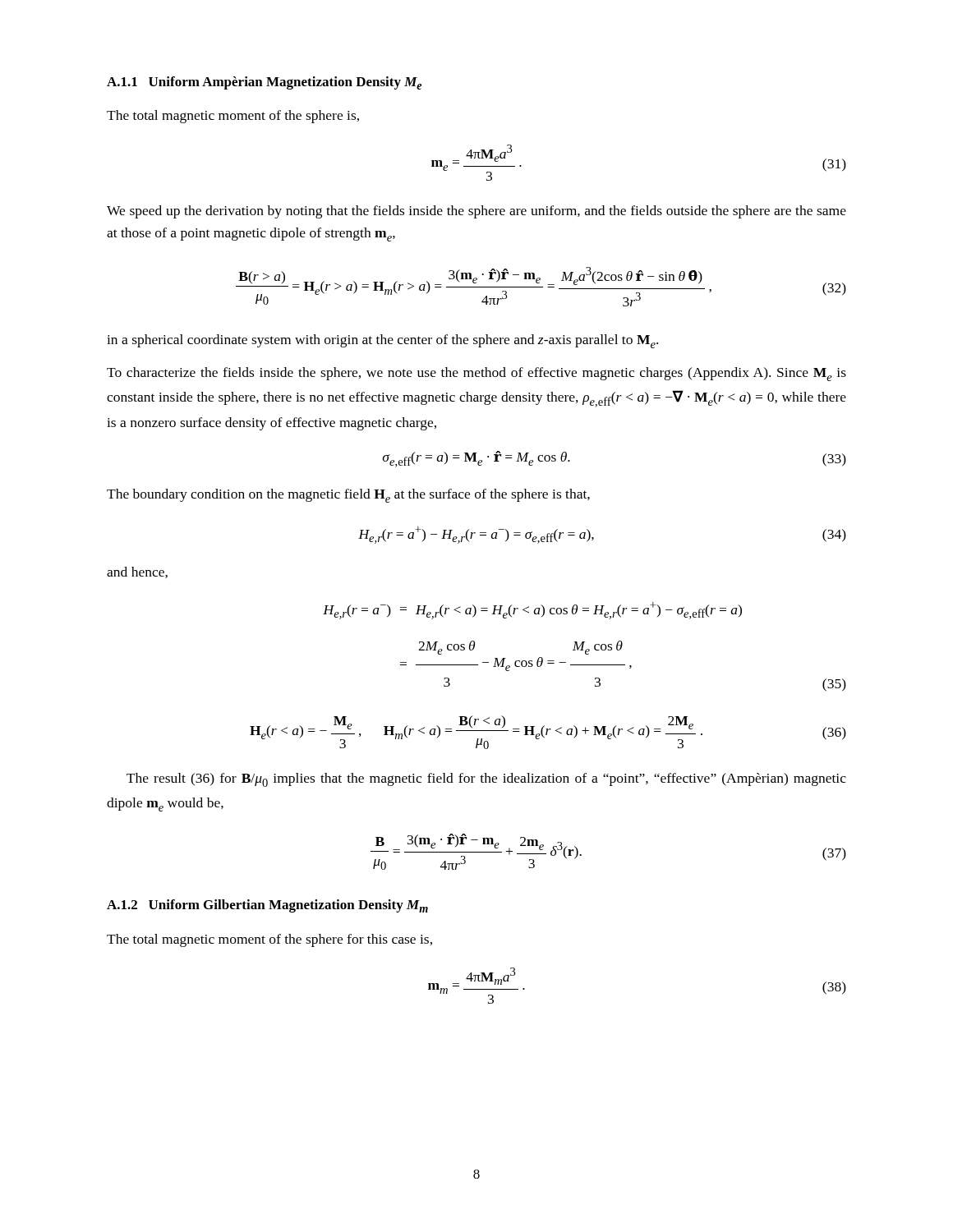Where does it say "A.1.1 Uniform Ampèrian Magnetization Density Me"?
The width and height of the screenshot is (953, 1232).
(264, 83)
